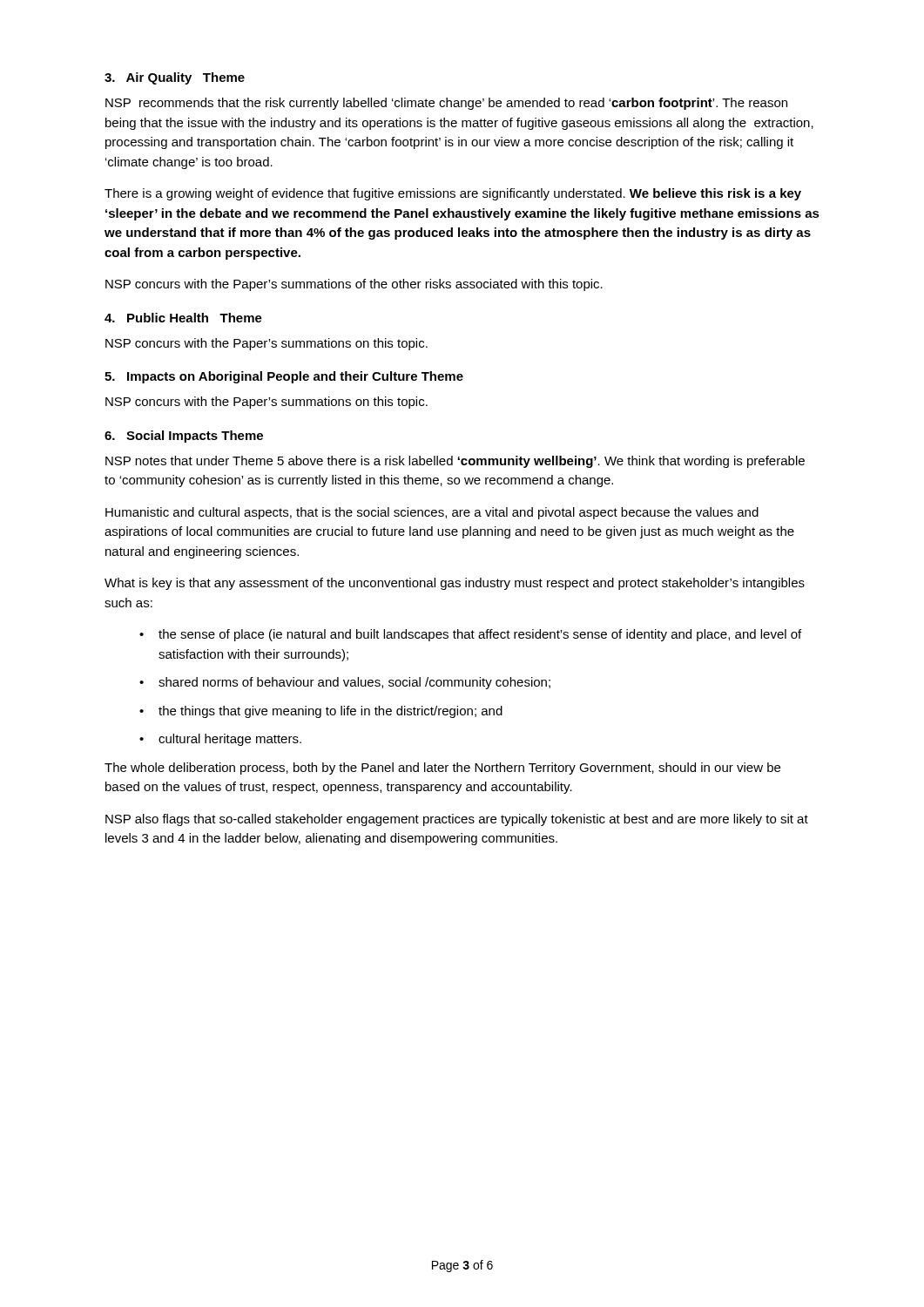Click on the text block that reads "The whole deliberation process, both by"
Screen dimensions: 1307x924
pyautogui.click(x=443, y=777)
